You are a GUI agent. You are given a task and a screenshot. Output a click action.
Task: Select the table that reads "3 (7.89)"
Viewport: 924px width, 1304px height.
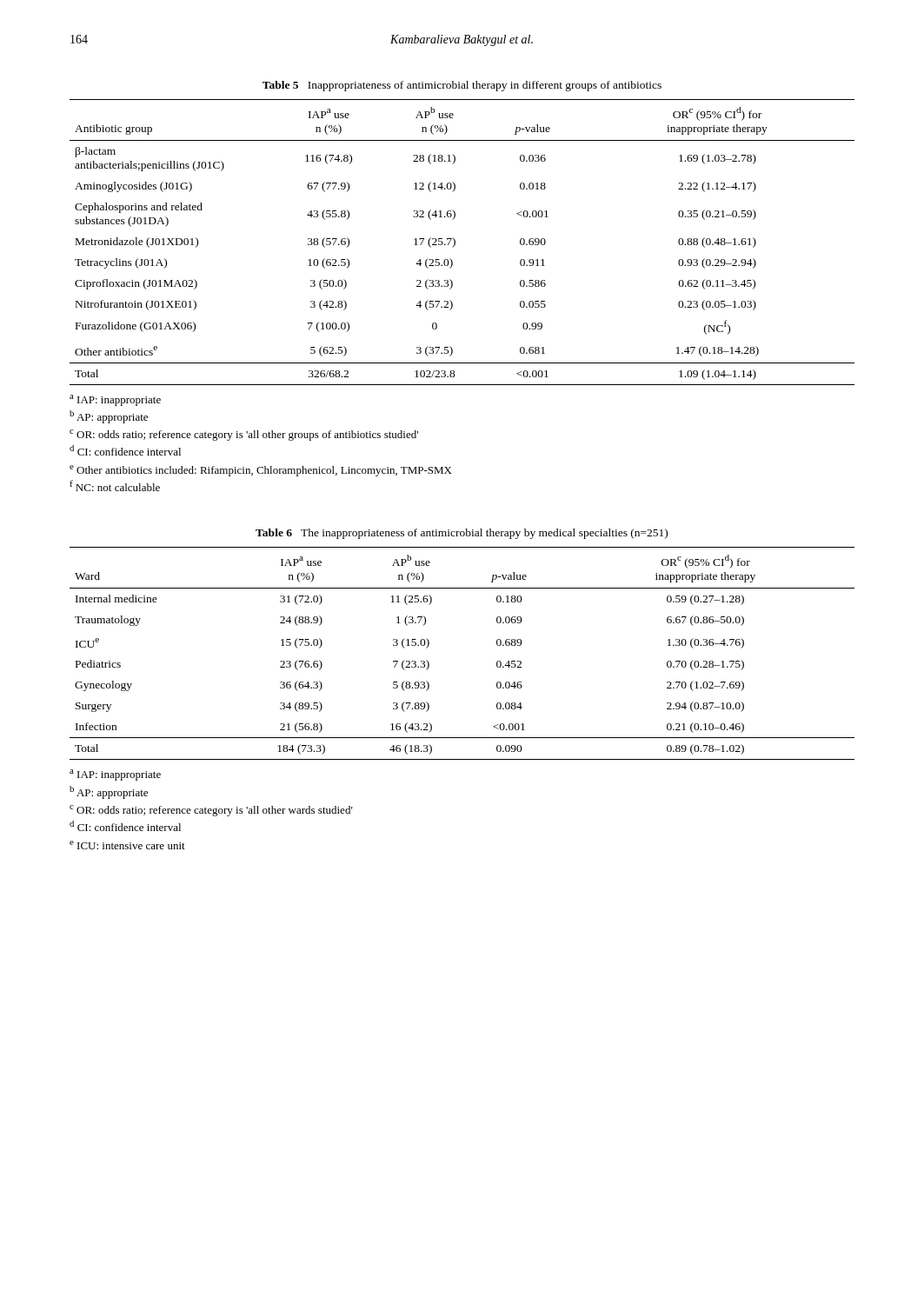(462, 654)
